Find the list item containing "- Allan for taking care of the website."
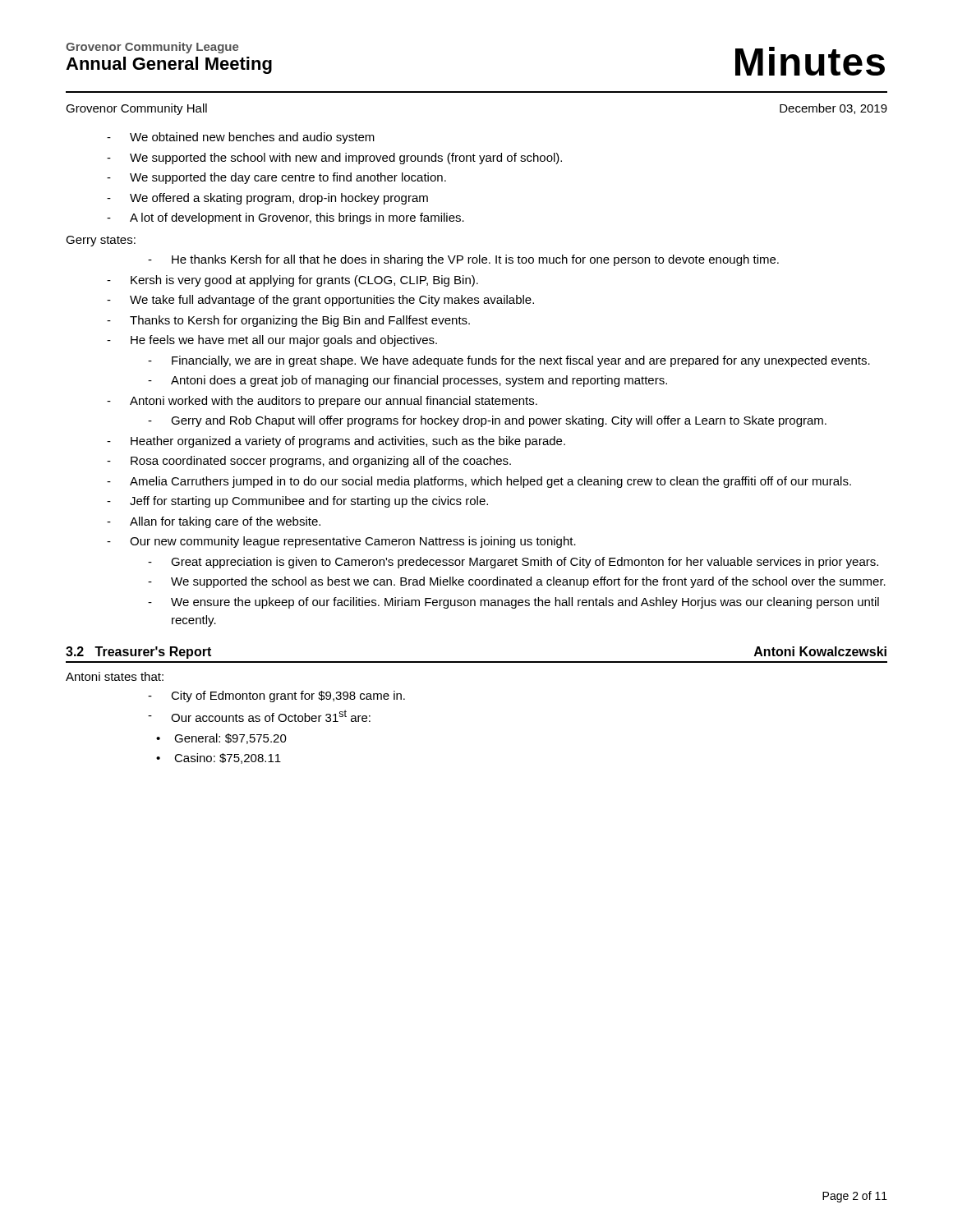953x1232 pixels. point(214,522)
